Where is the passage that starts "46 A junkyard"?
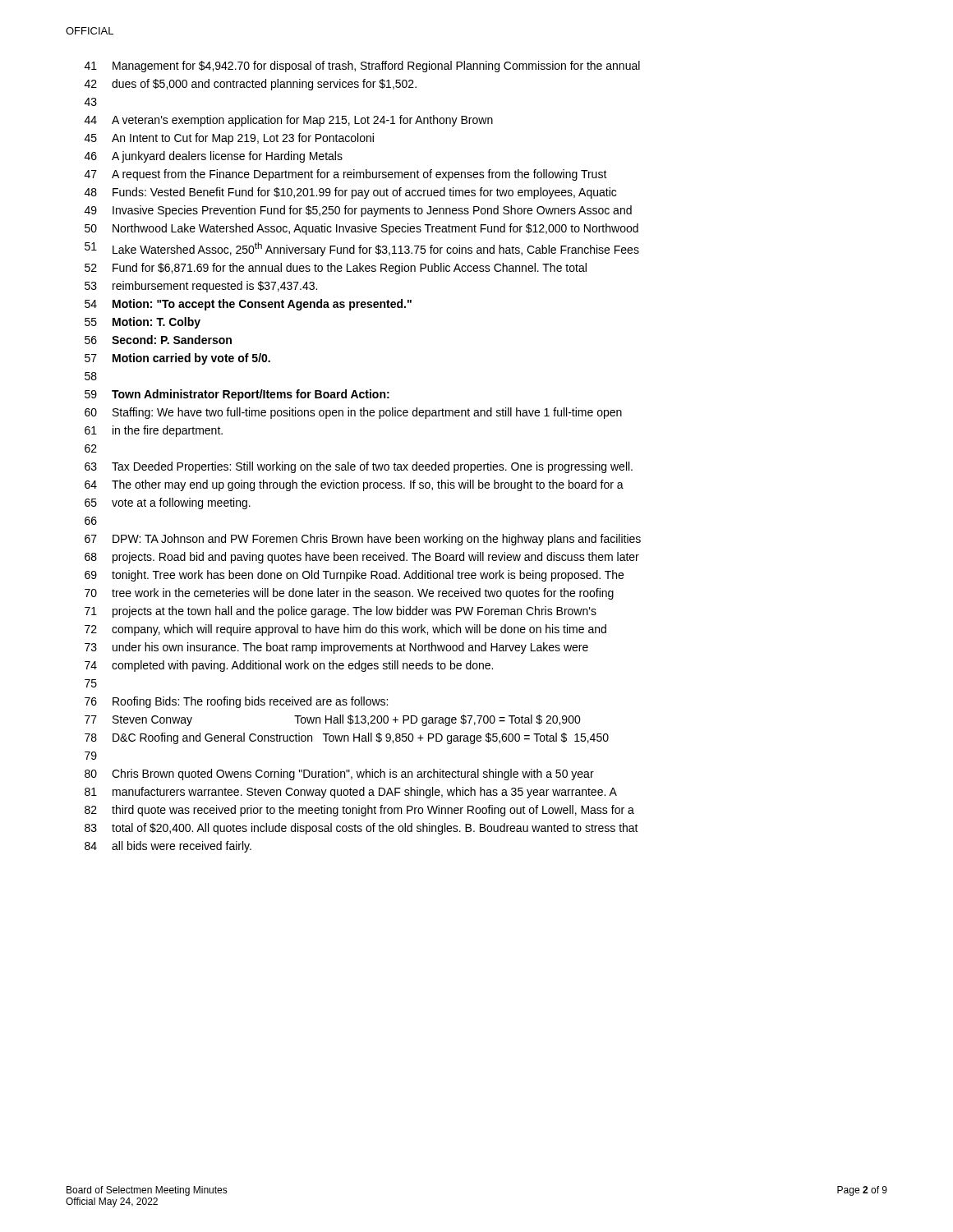The image size is (953, 1232). pyautogui.click(x=214, y=157)
